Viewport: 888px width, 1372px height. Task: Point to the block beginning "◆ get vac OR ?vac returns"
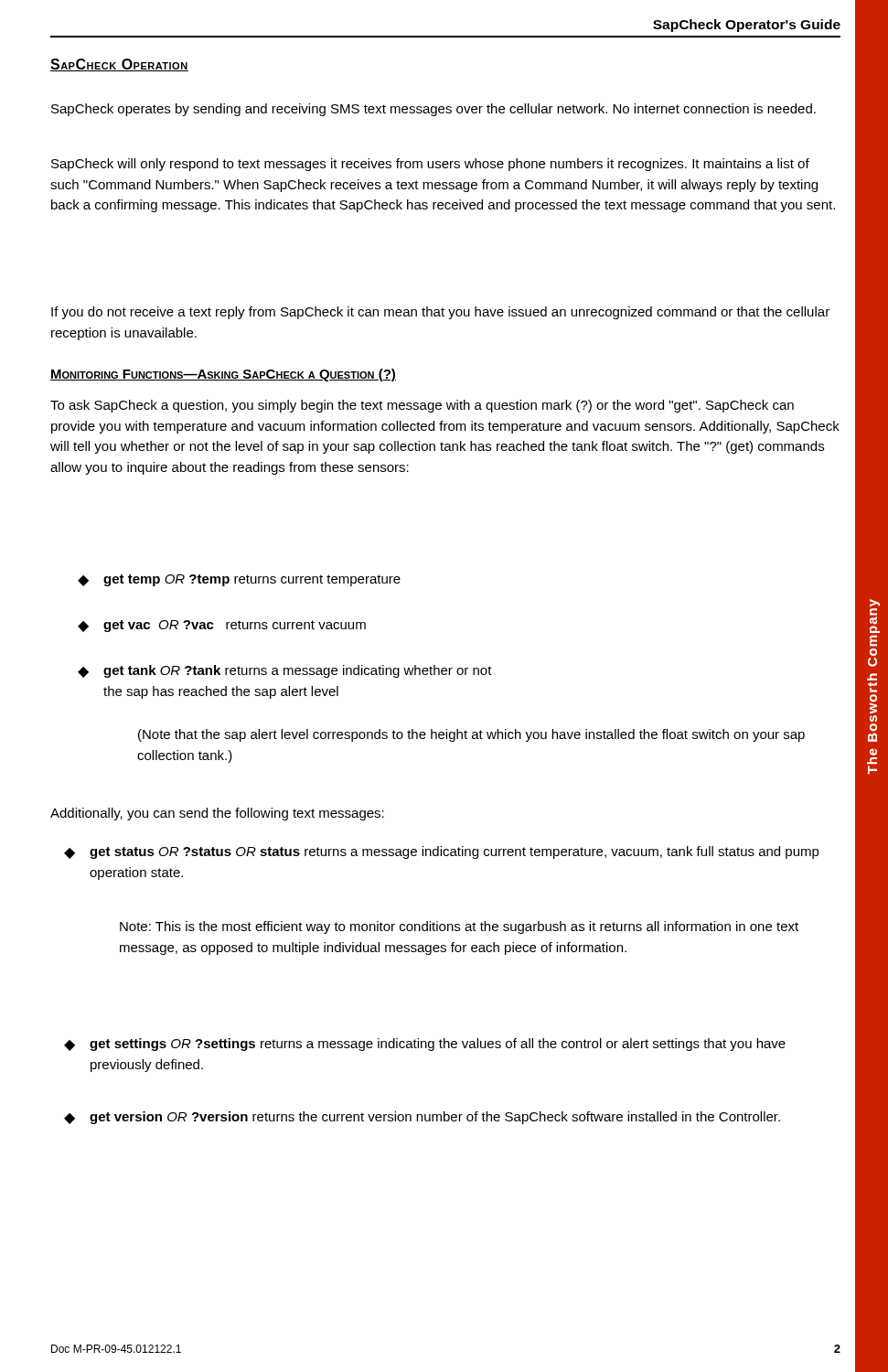click(222, 626)
